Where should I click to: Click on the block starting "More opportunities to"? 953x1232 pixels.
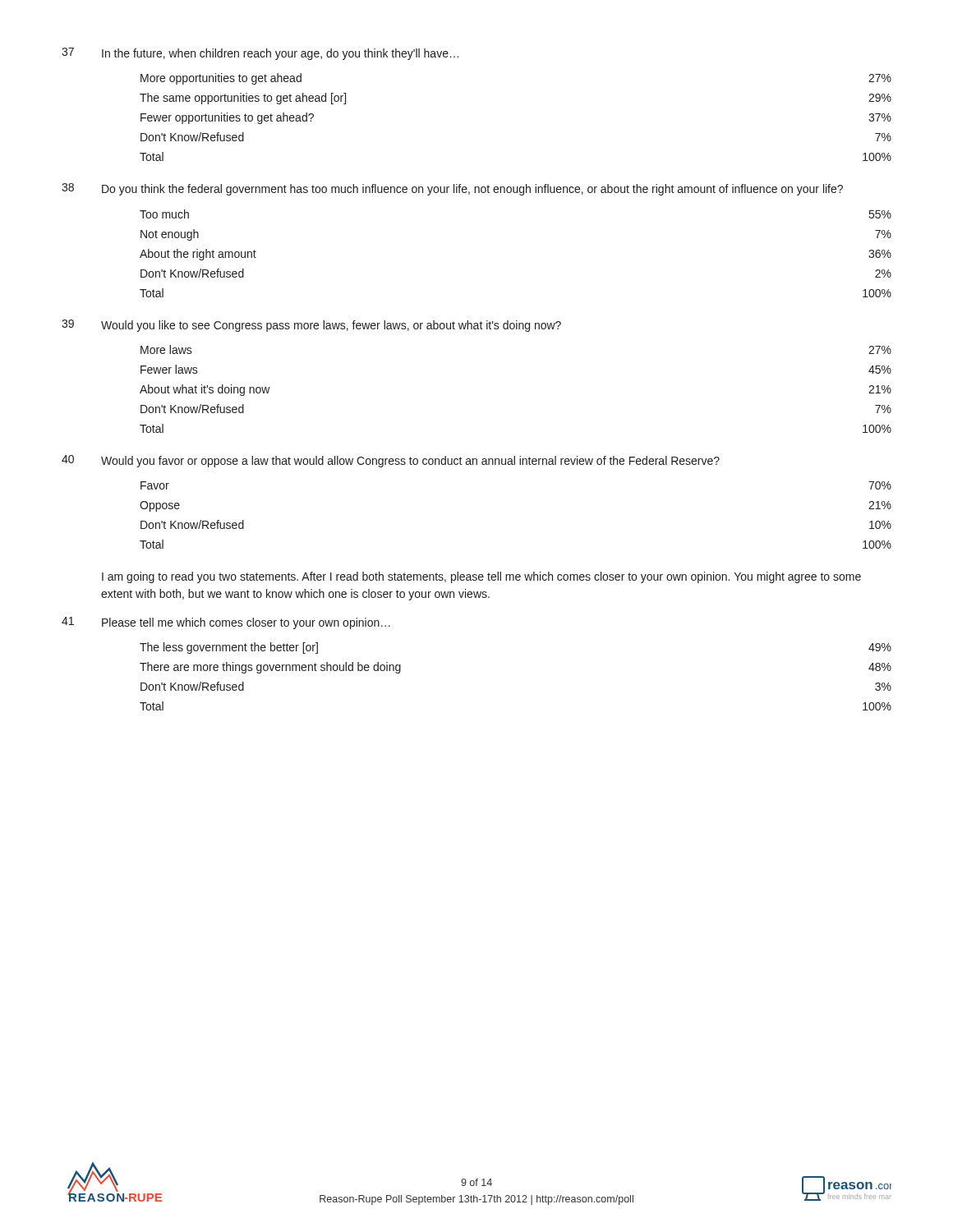(221, 78)
